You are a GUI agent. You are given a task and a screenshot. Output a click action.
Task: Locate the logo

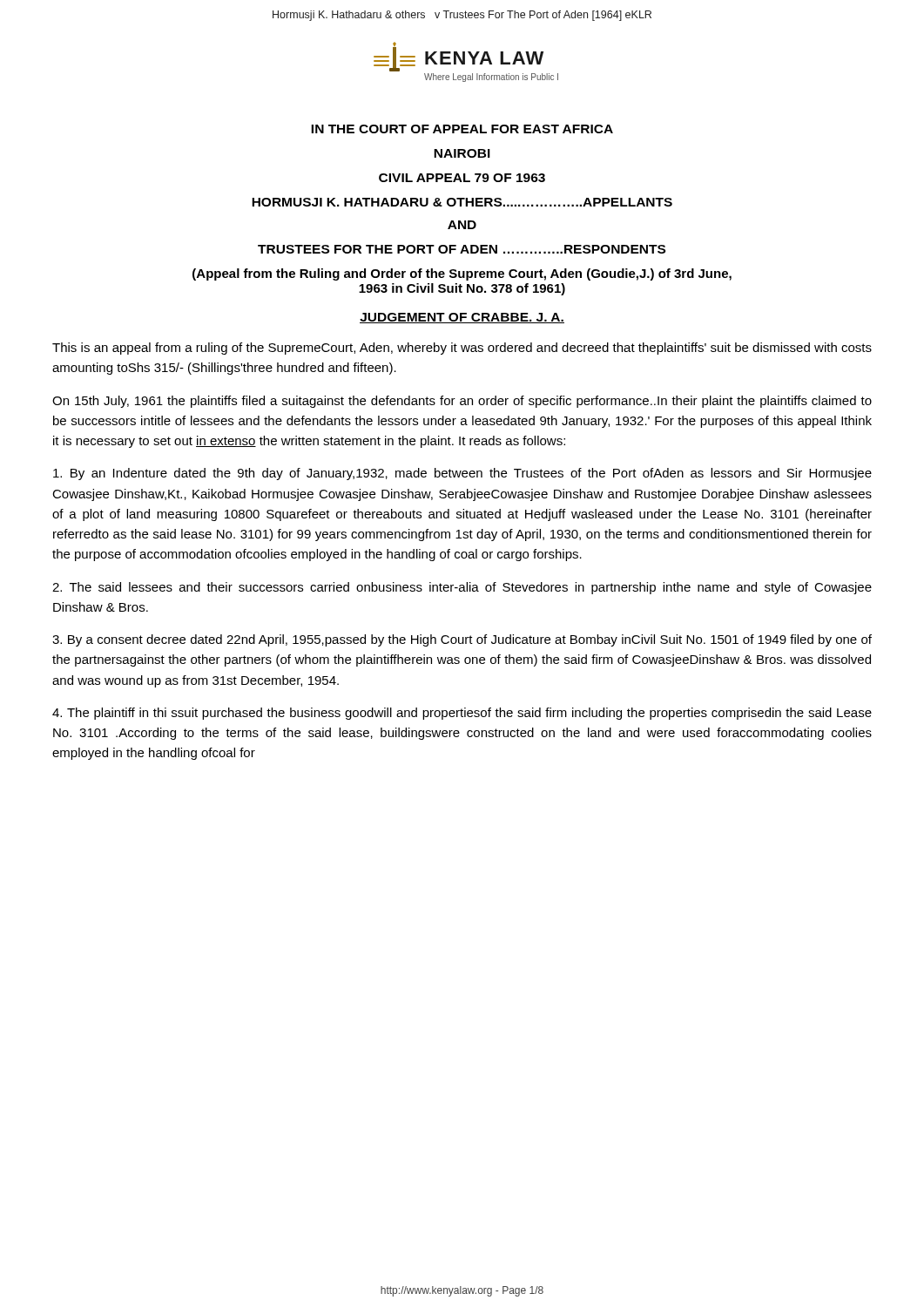[x=462, y=68]
